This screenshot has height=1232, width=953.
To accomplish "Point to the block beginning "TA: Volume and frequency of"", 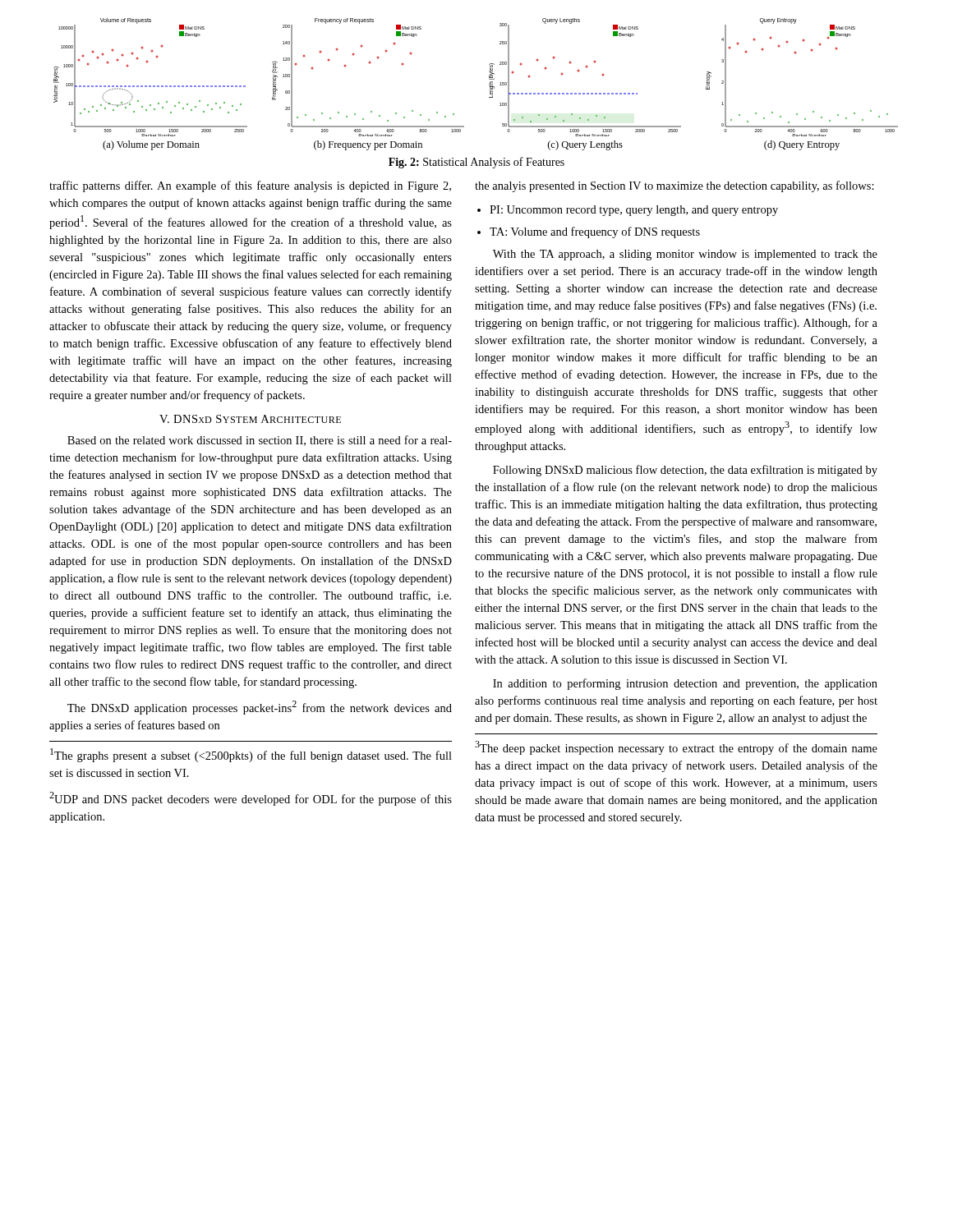I will [x=684, y=232].
